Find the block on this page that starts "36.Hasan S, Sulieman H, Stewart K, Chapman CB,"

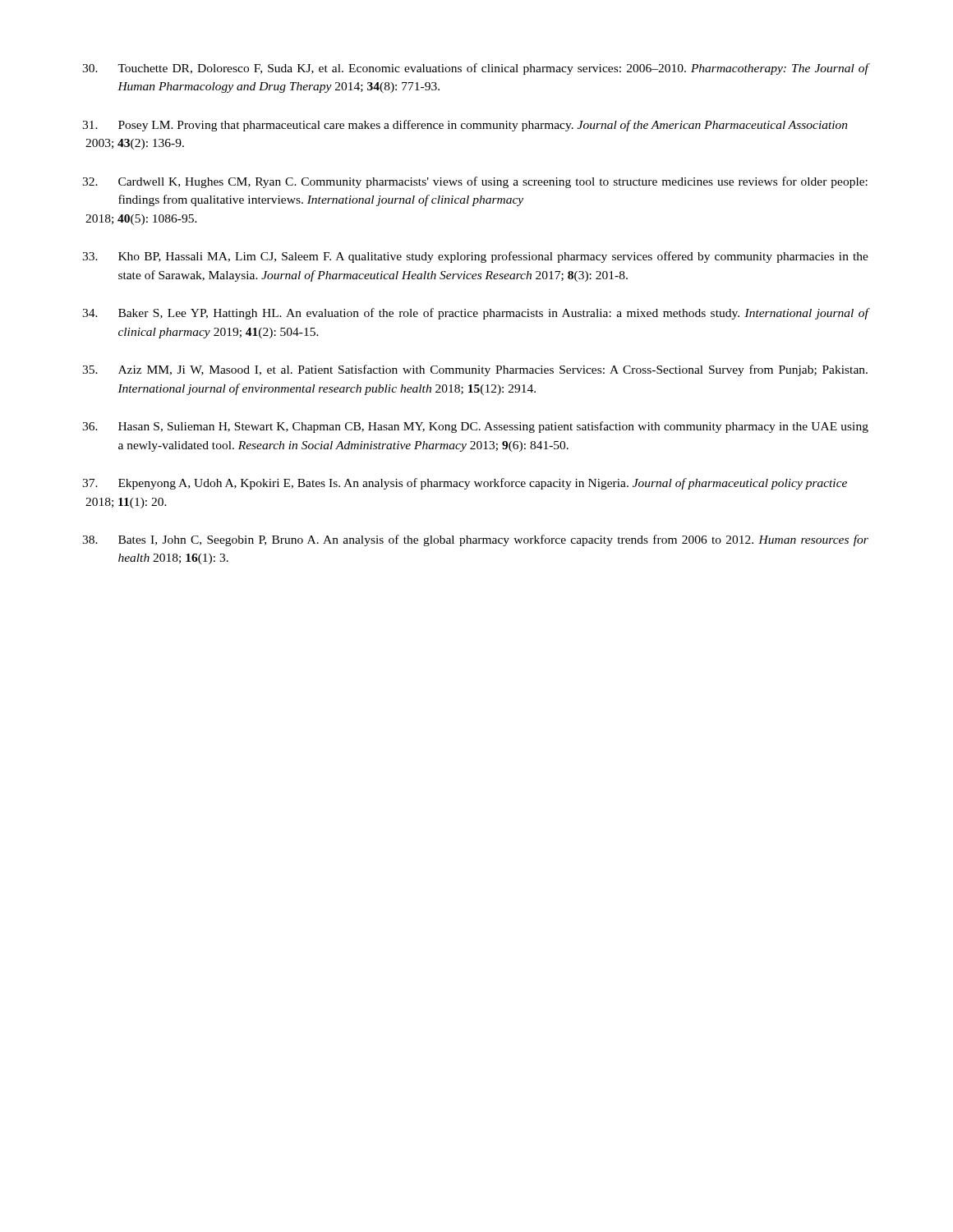click(476, 436)
